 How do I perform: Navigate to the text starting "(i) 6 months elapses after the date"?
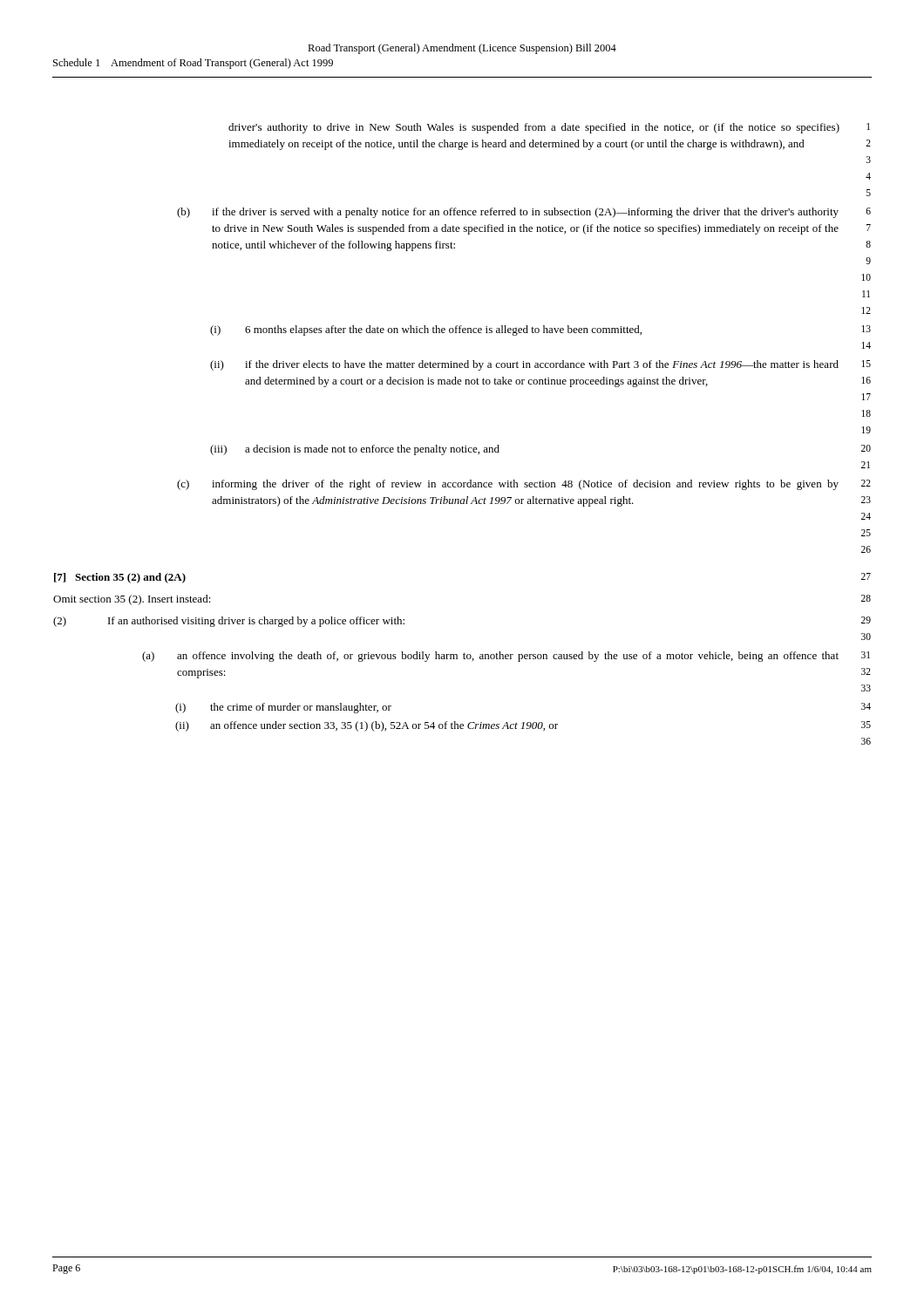(462, 337)
